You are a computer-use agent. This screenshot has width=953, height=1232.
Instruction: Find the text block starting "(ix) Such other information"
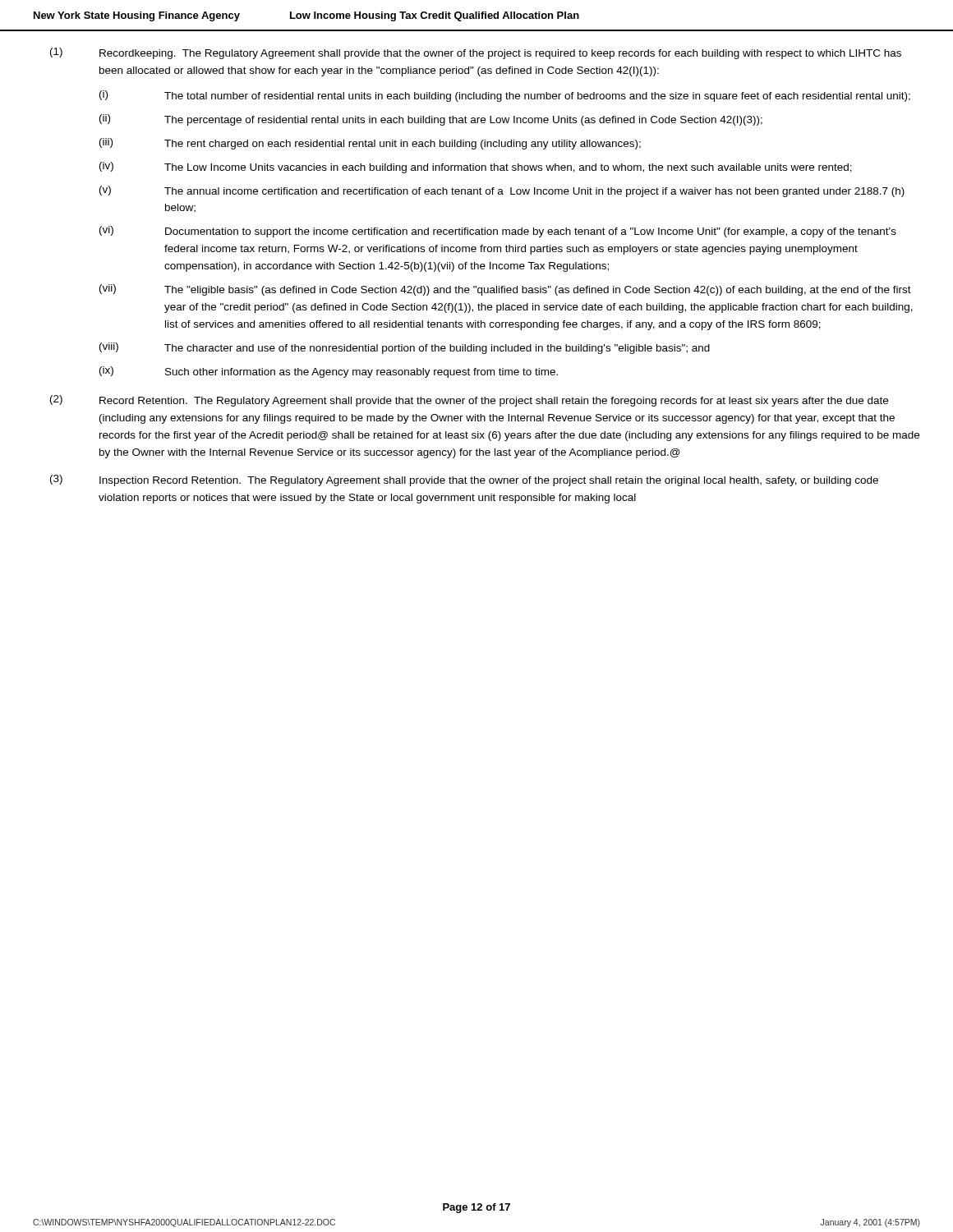pyautogui.click(x=509, y=372)
